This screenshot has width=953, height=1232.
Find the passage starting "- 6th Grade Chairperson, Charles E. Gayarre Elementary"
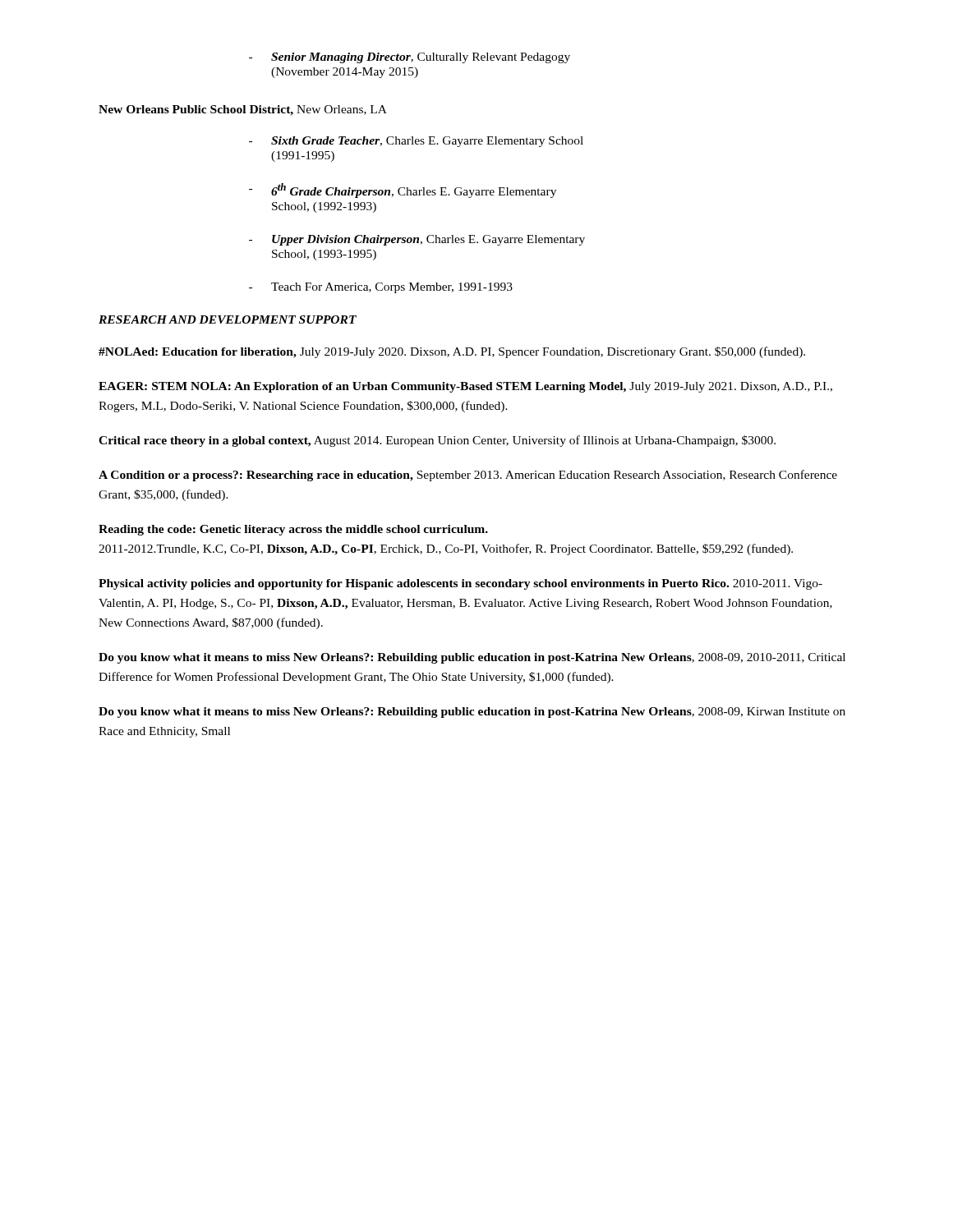[x=542, y=197]
